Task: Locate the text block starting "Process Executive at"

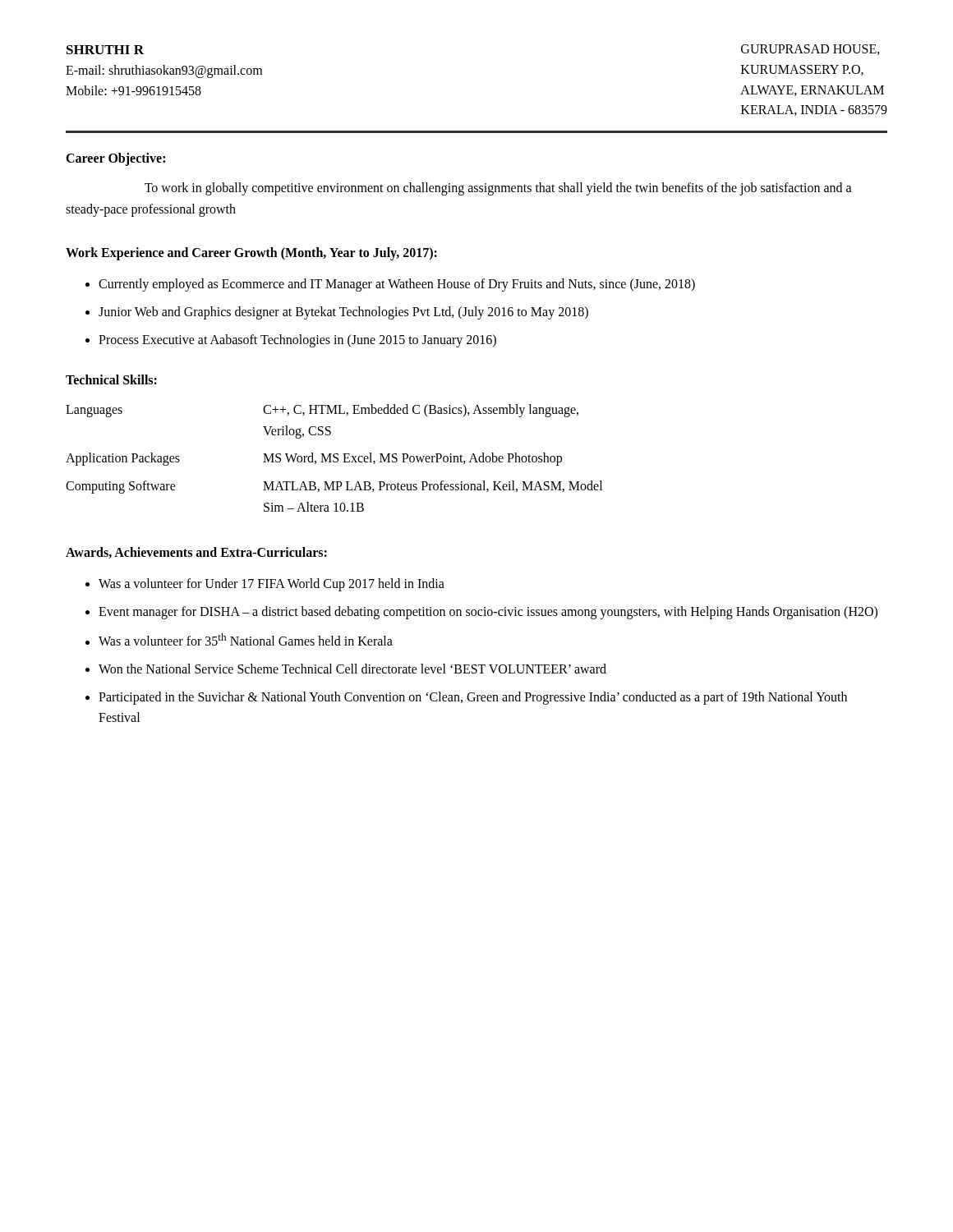Action: [298, 339]
